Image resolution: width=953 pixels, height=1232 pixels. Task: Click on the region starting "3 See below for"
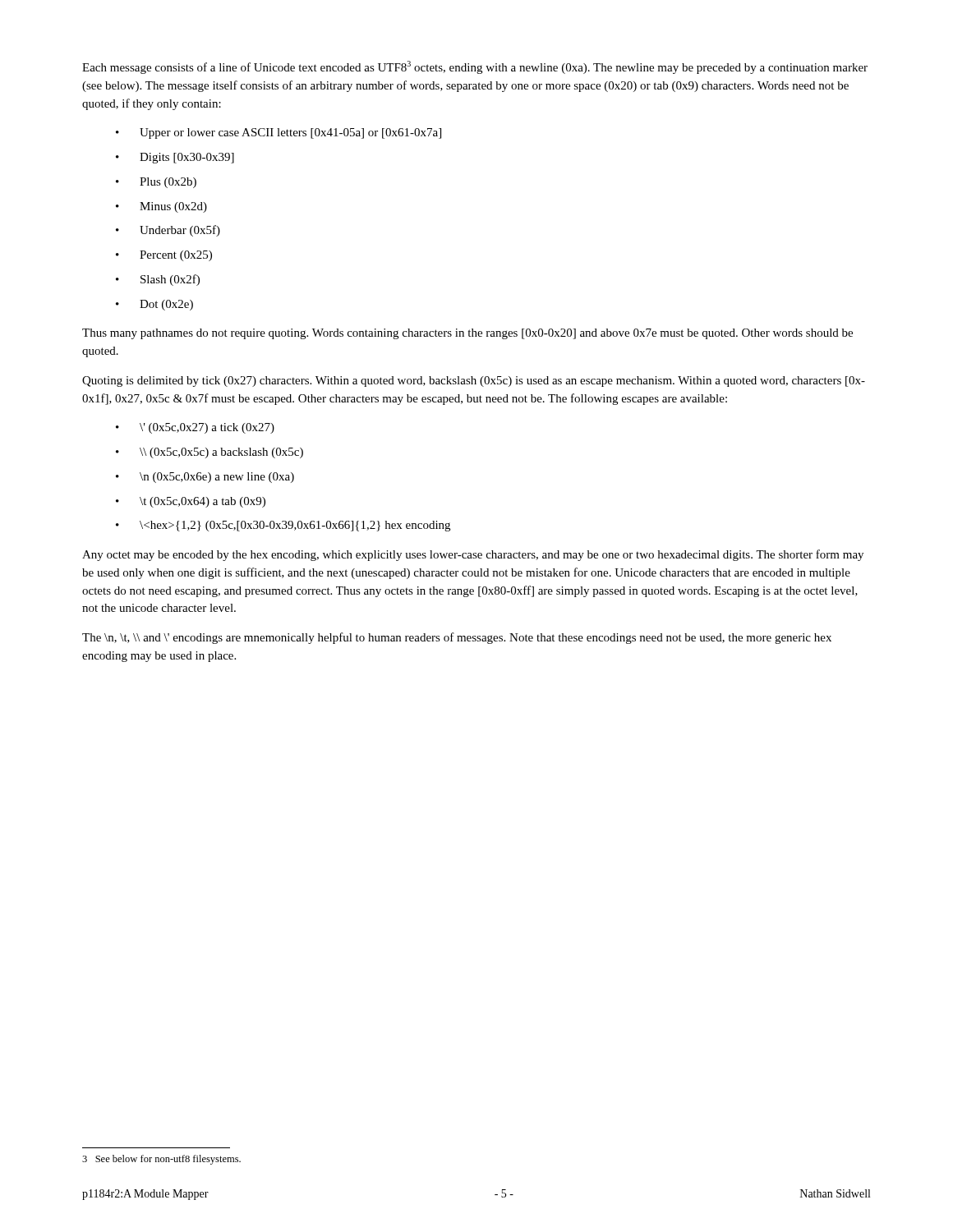pos(162,1159)
